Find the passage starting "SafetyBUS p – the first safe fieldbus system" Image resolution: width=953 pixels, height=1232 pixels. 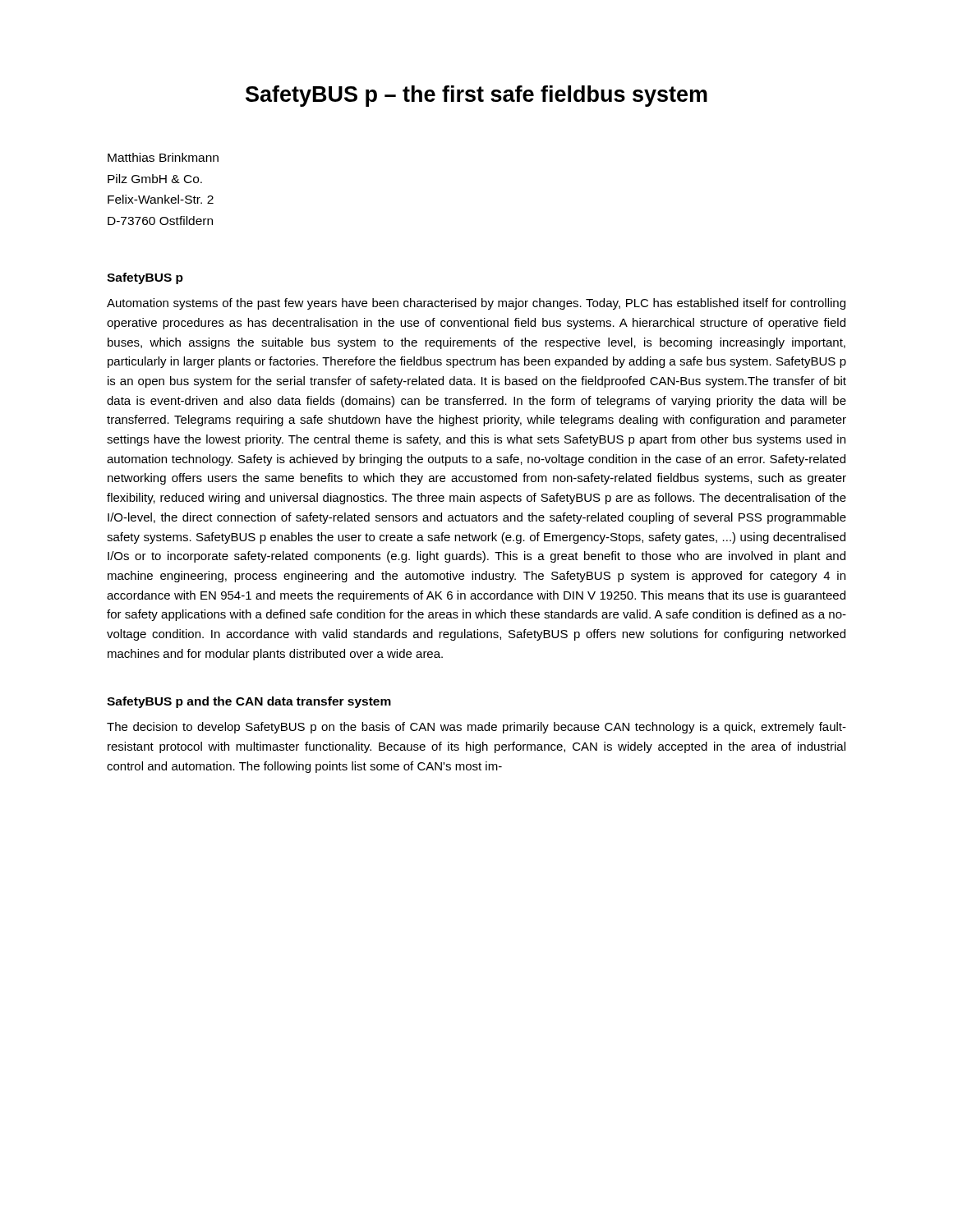[476, 95]
